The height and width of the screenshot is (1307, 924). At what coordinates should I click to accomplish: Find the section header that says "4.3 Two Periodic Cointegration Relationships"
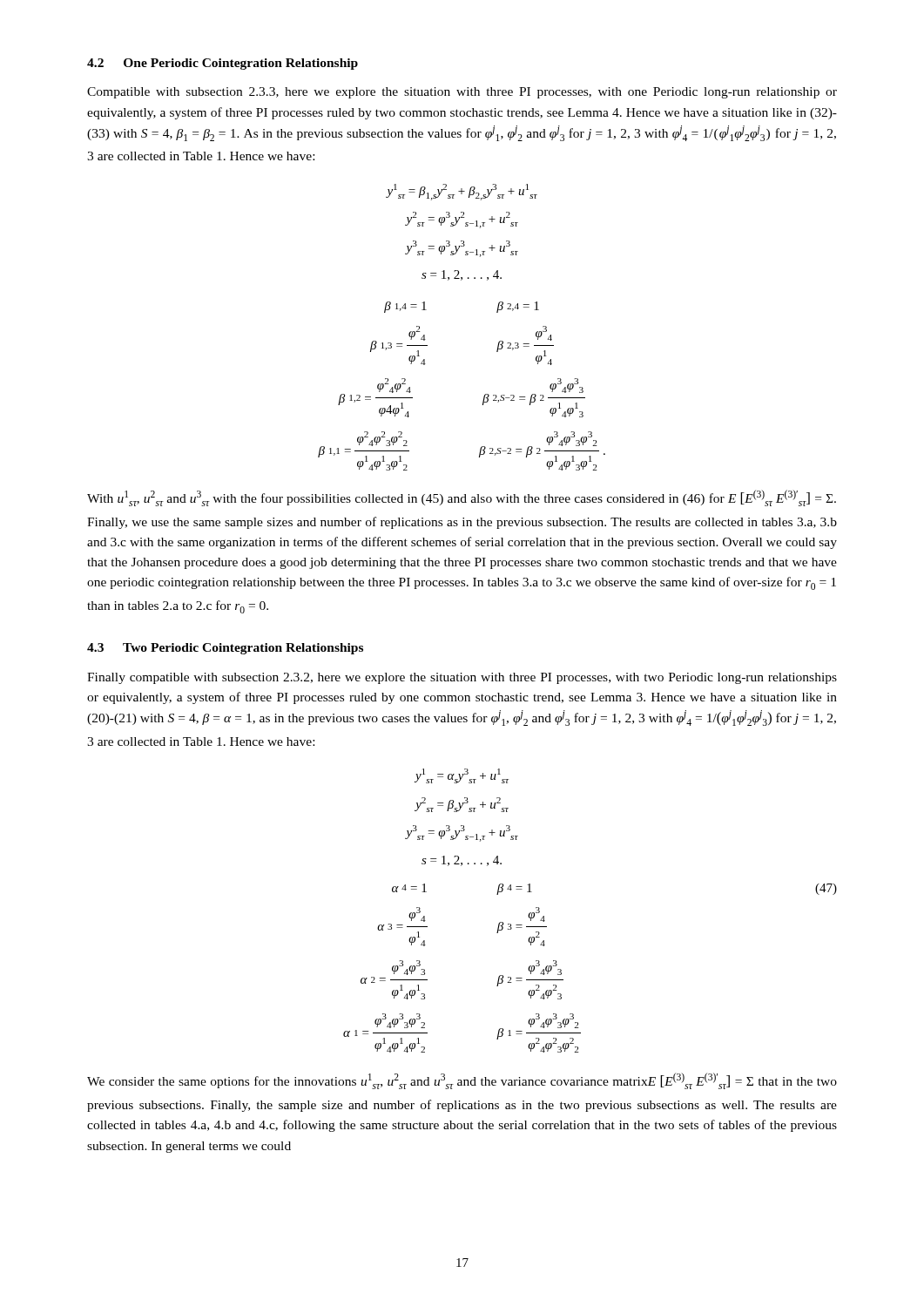(225, 647)
